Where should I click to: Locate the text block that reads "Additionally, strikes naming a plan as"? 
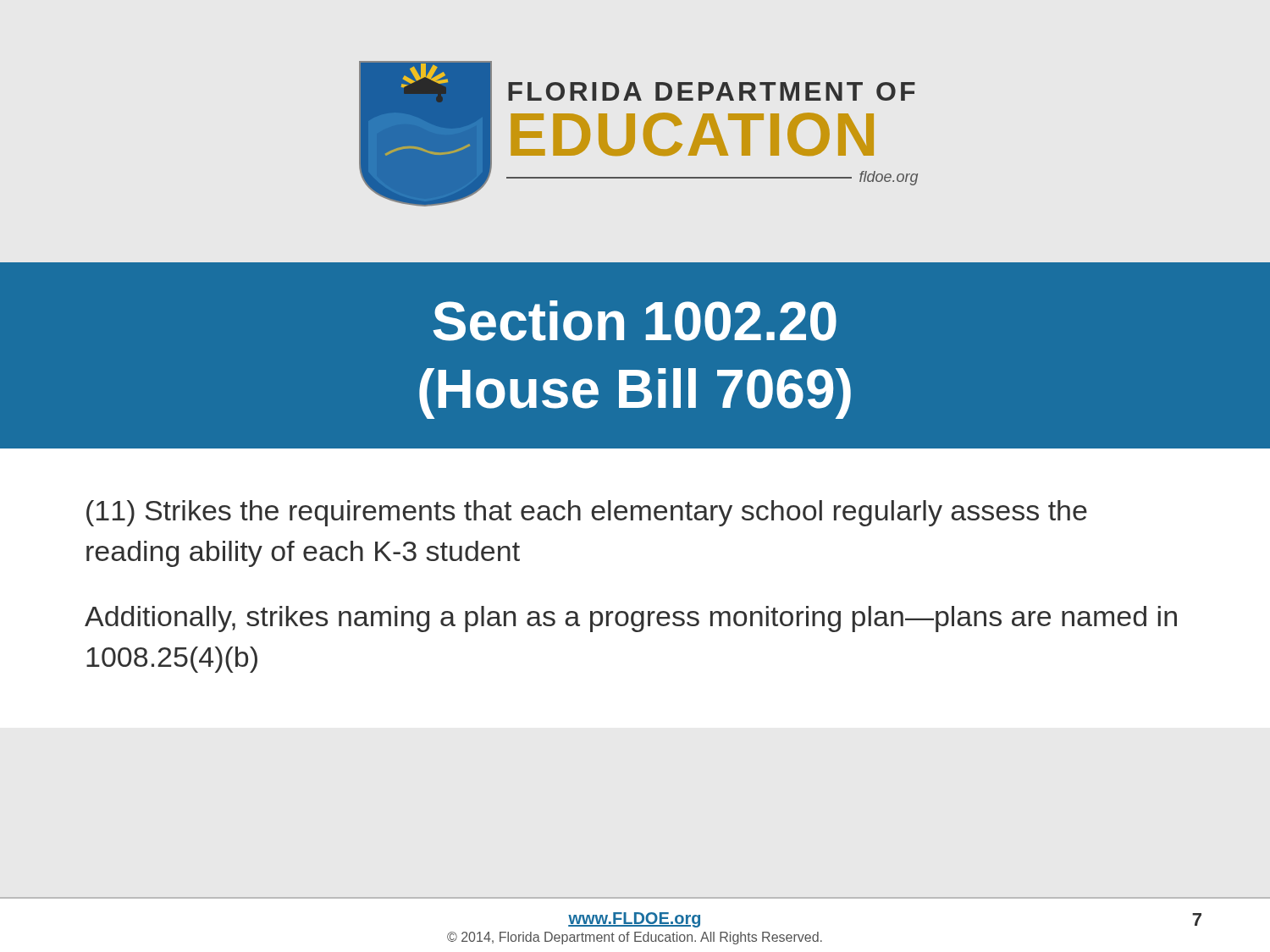(x=632, y=636)
